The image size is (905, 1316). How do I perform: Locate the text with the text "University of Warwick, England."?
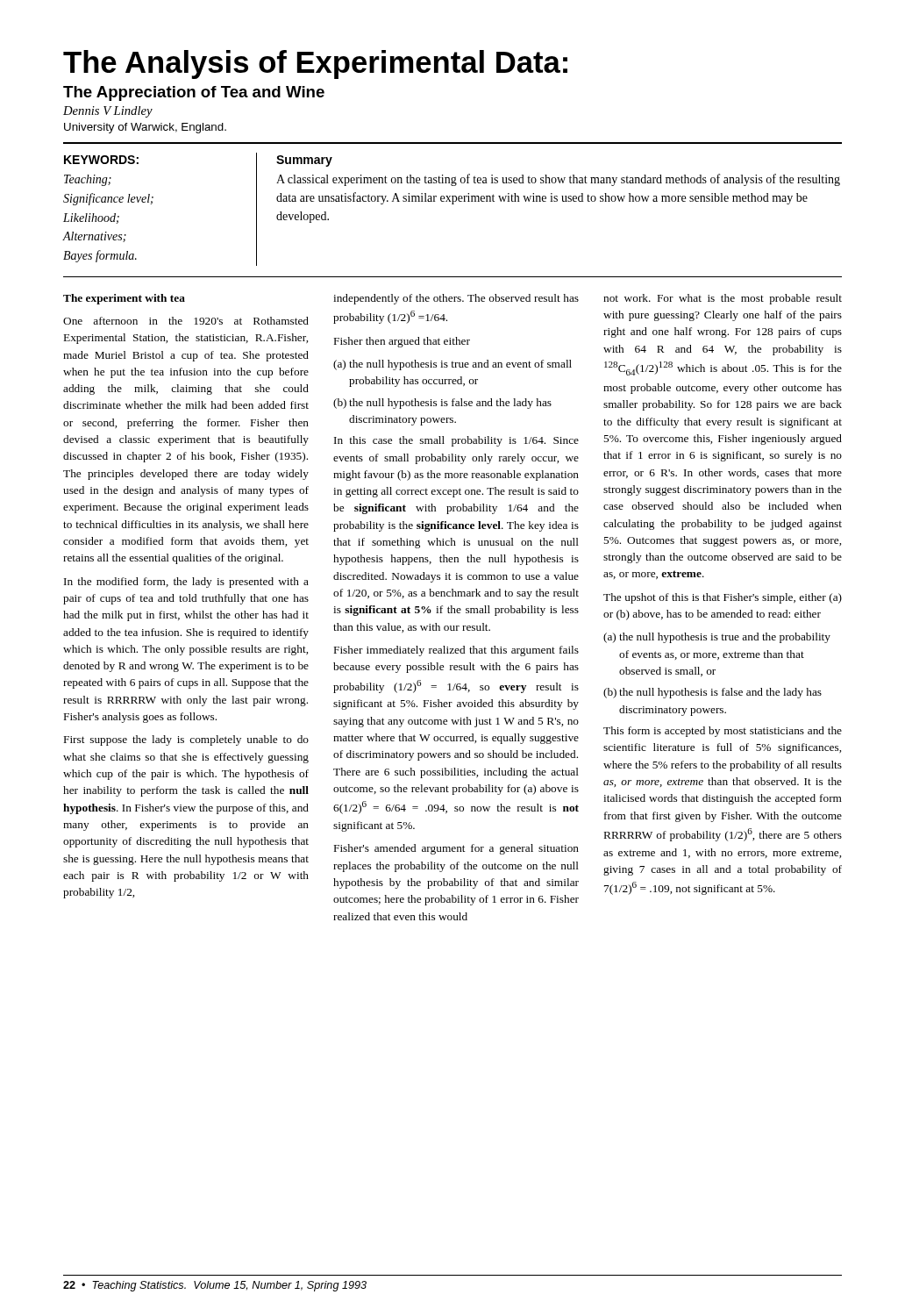[145, 128]
